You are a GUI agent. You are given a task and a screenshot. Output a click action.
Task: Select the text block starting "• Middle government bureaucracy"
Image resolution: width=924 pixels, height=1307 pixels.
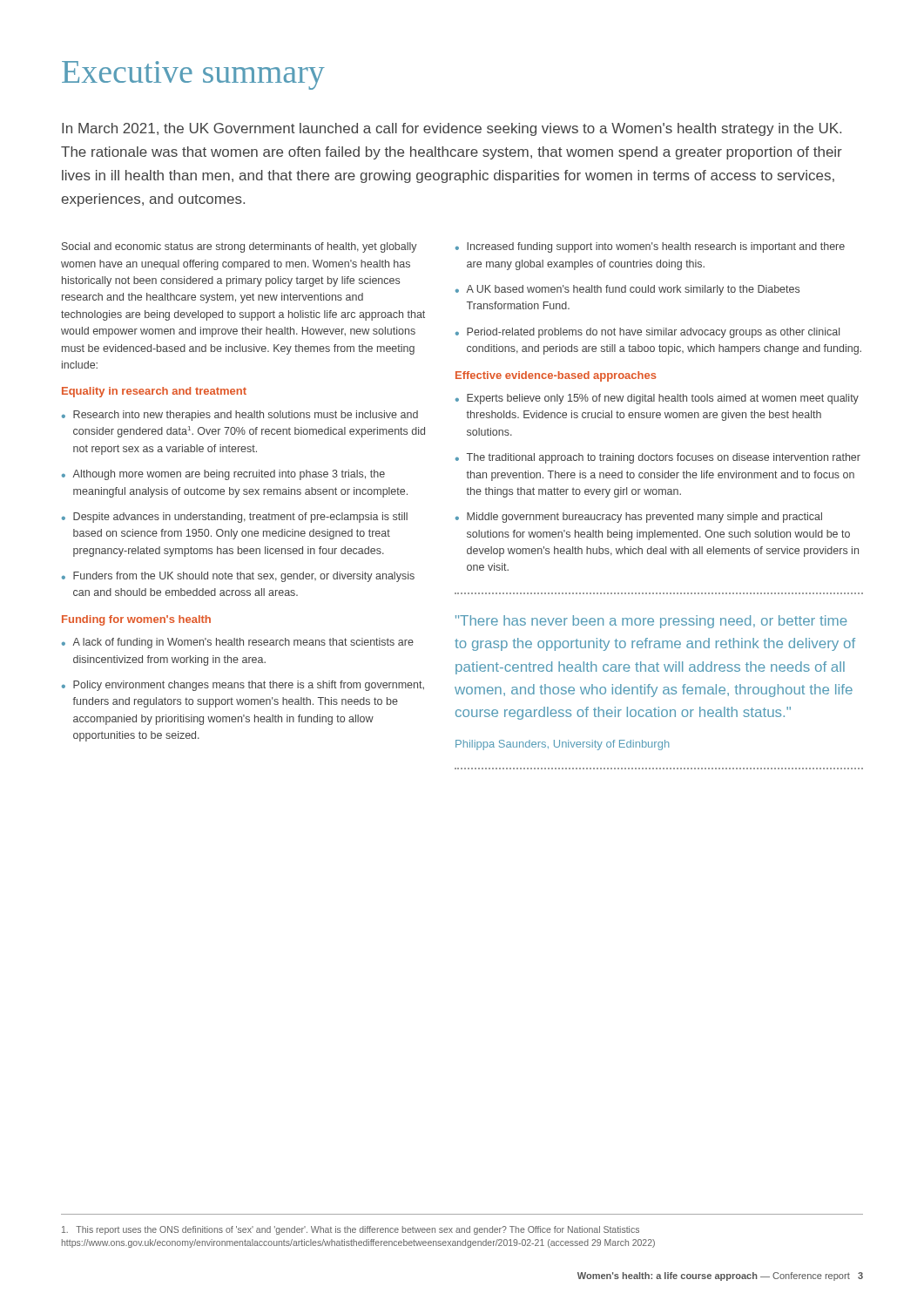point(659,543)
